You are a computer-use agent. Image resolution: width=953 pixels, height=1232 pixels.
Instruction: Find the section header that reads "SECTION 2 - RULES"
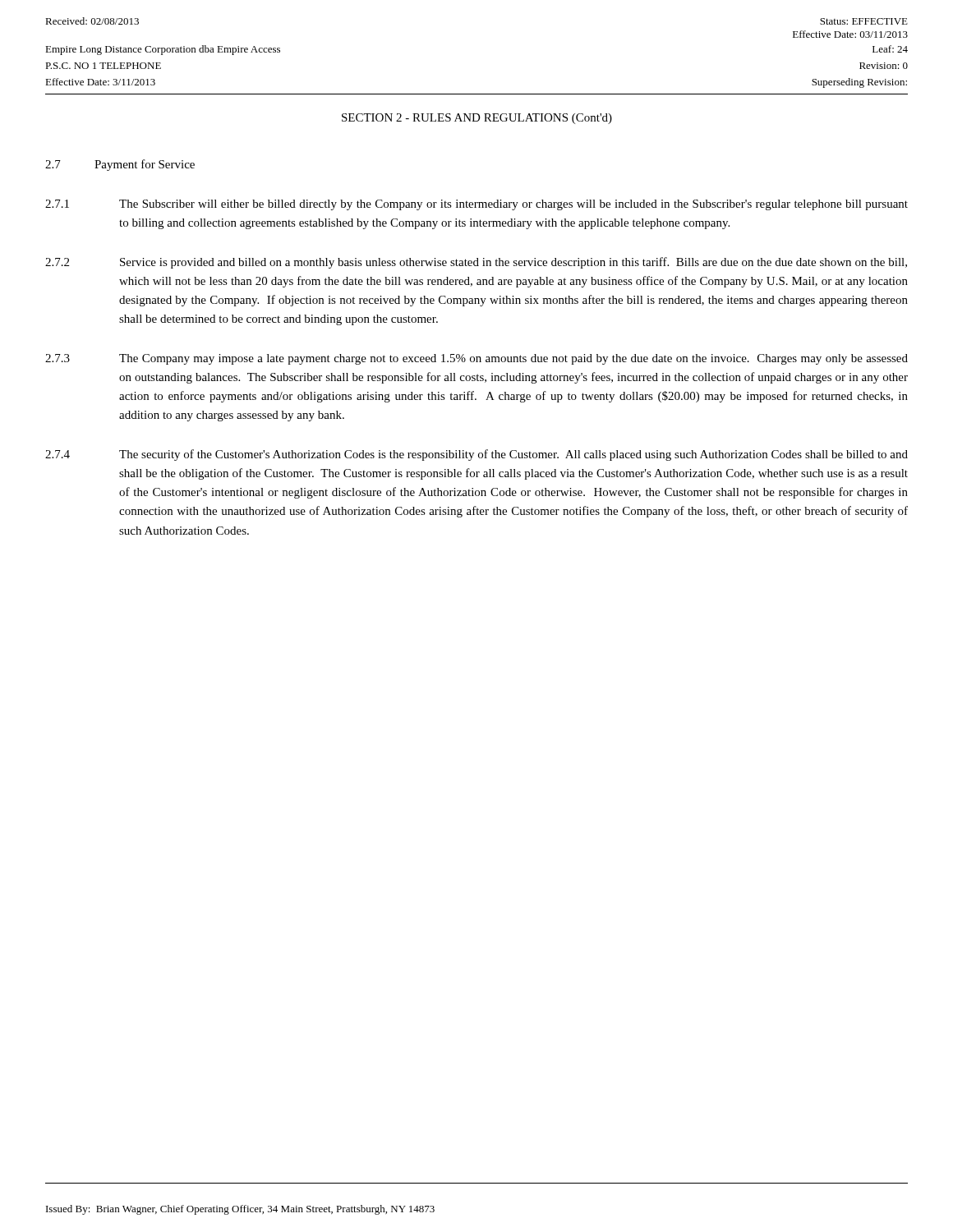pyautogui.click(x=476, y=117)
